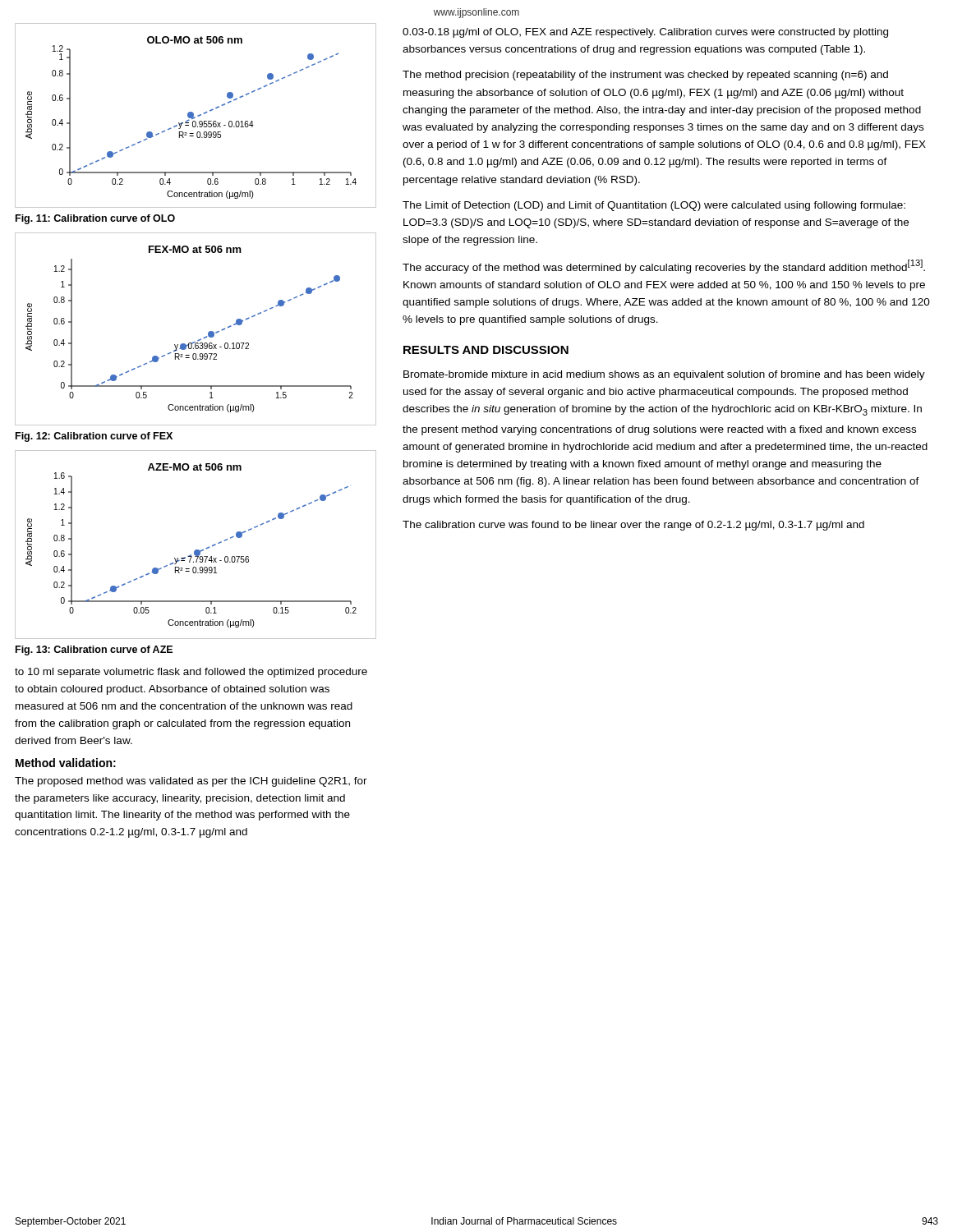Find the caption on this page that starts "Fig. 11: Calibration curve"
The height and width of the screenshot is (1232, 953).
point(95,218)
